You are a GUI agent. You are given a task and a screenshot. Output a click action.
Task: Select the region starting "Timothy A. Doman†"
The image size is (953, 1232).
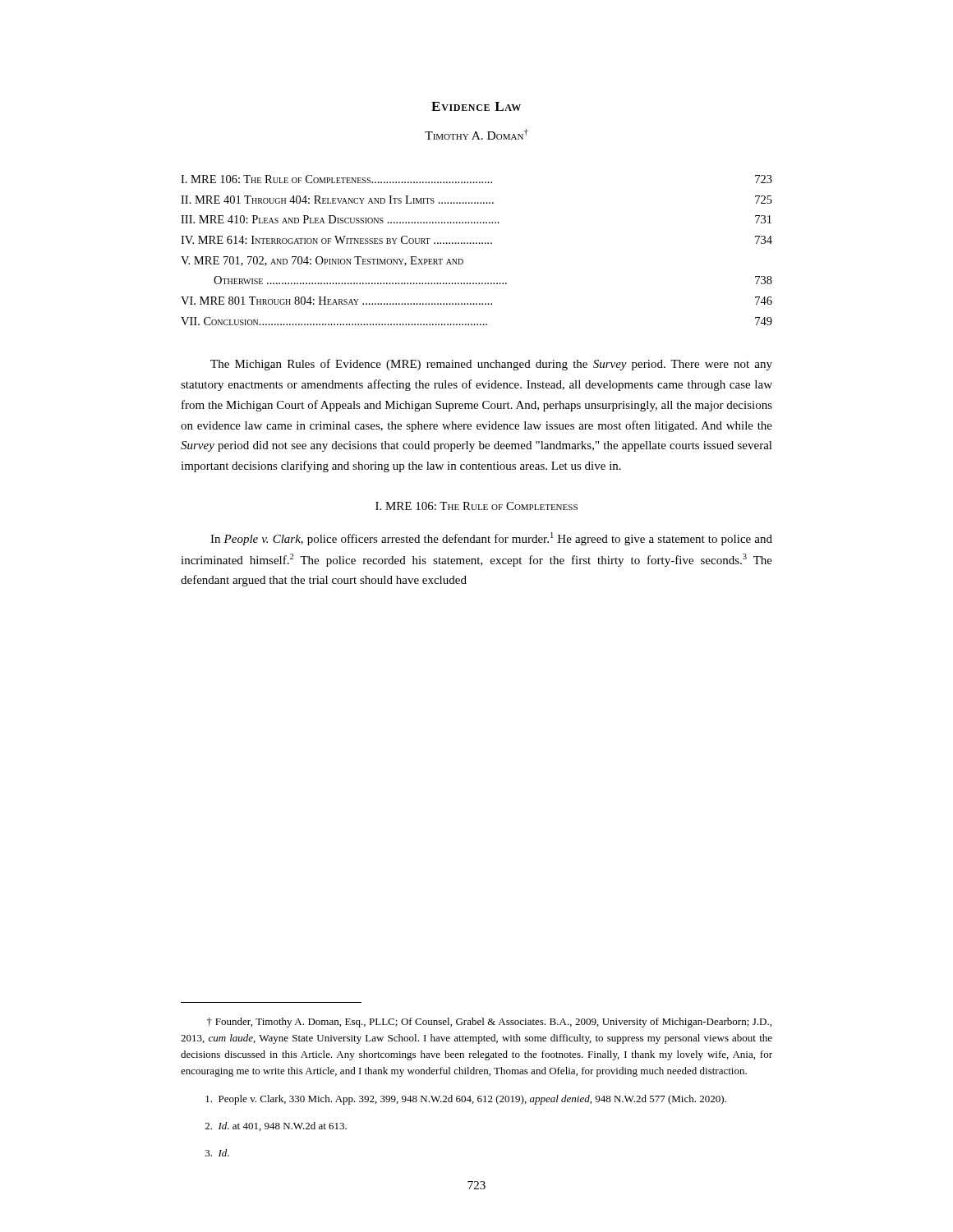476,134
